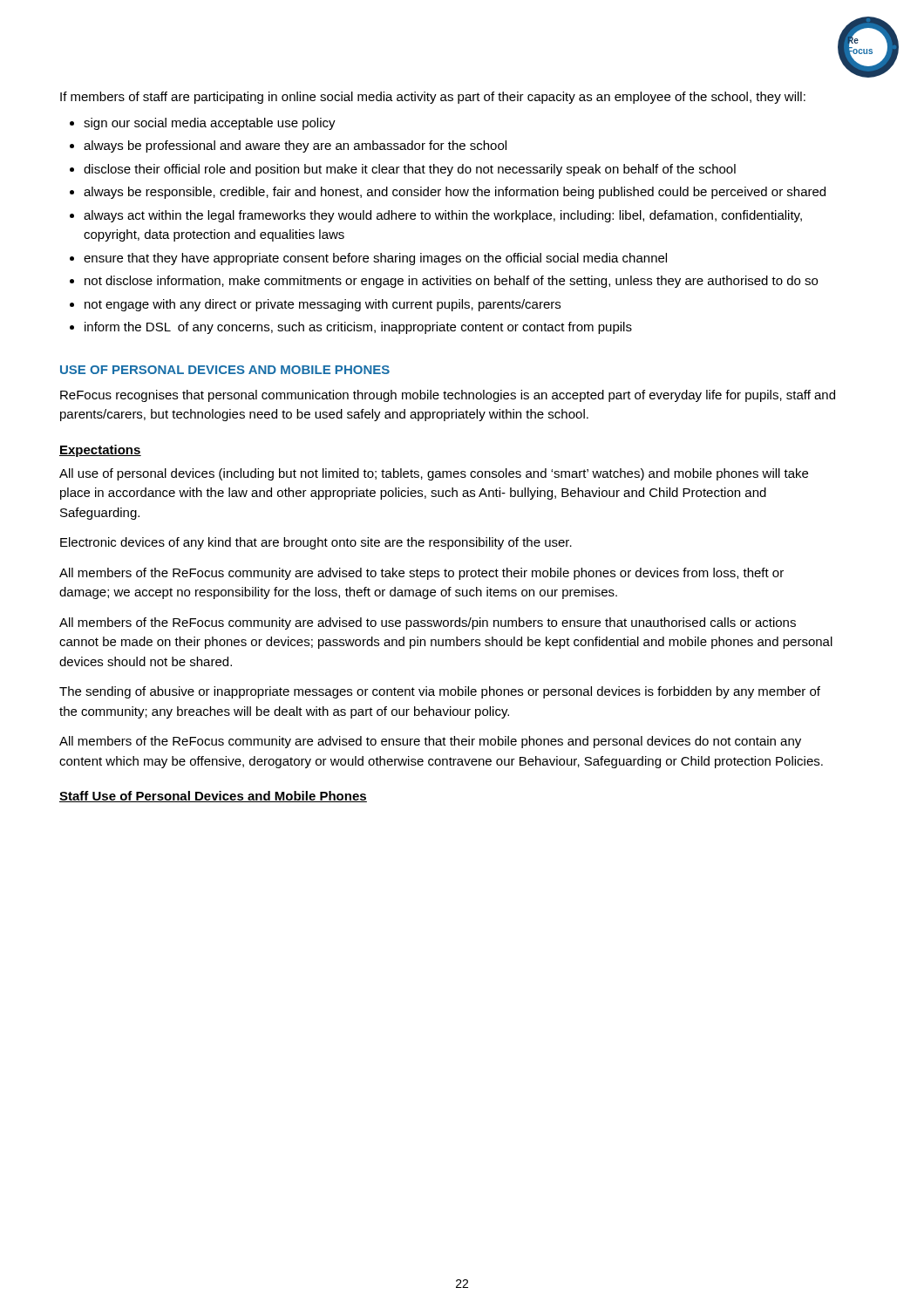Locate the list item that says "ensure that they have appropriate consent before sharing"
The image size is (924, 1308).
376,257
